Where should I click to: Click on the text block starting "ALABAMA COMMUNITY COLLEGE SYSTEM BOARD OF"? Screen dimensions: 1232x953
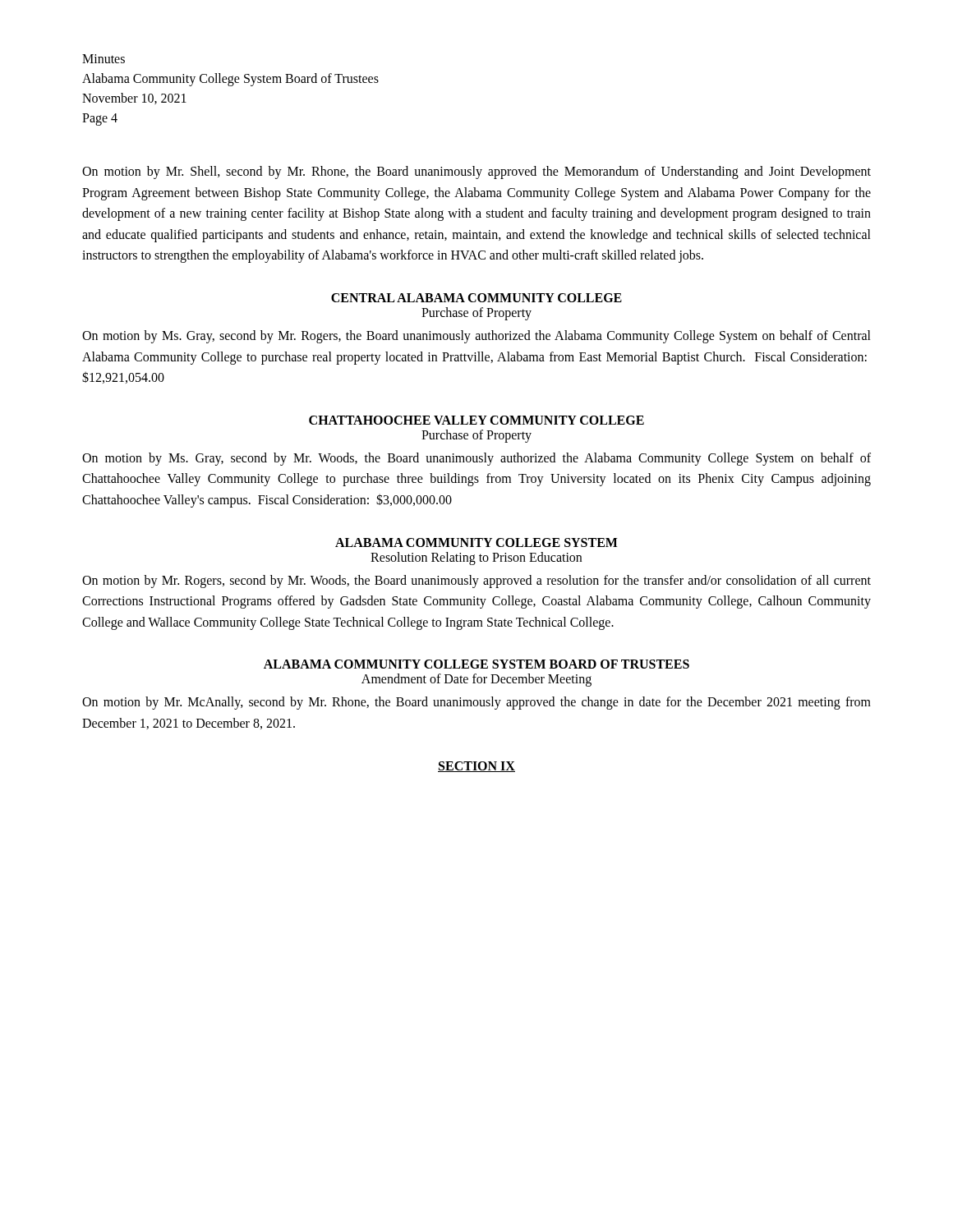coord(476,672)
